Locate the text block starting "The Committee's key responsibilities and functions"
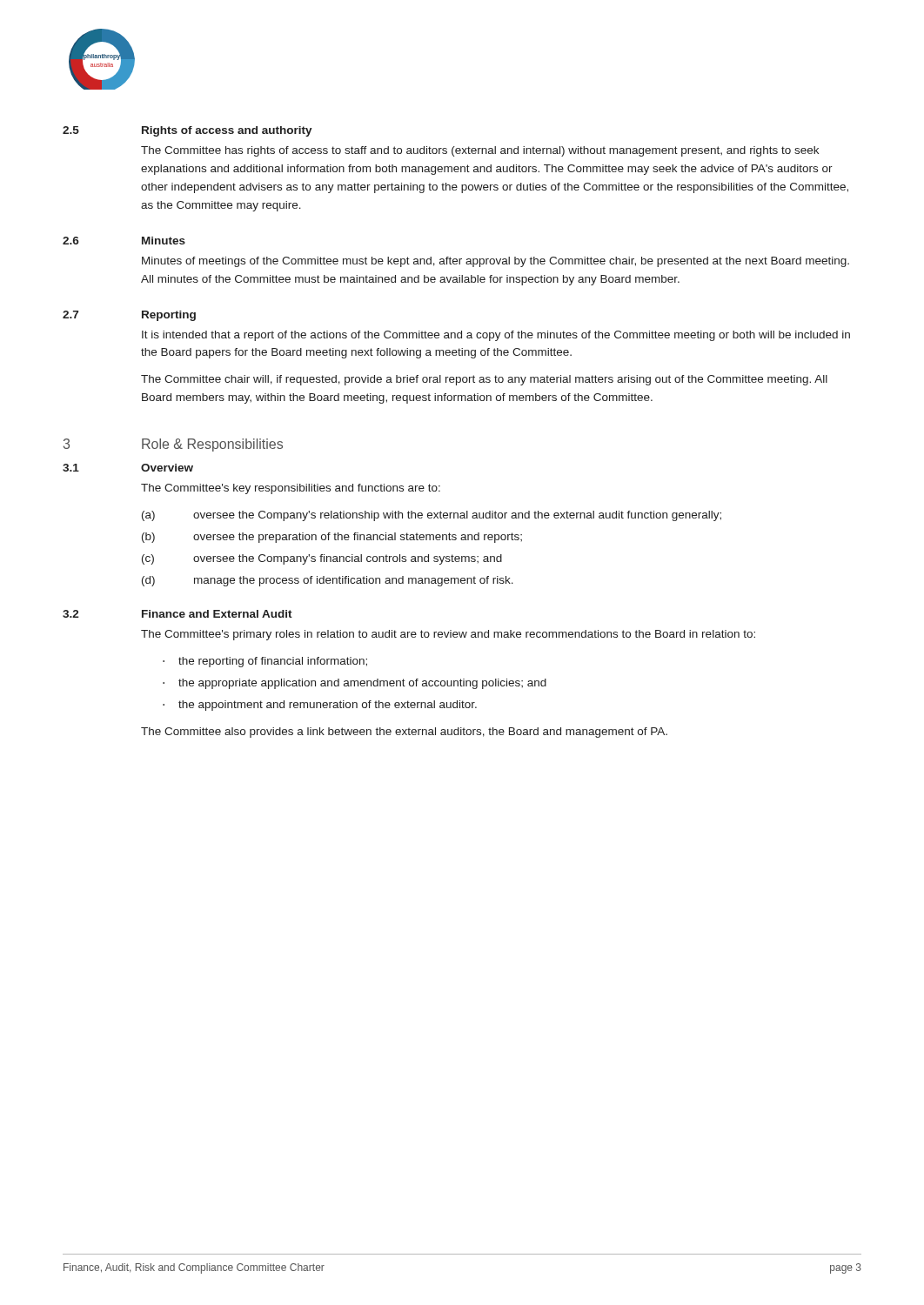Image resolution: width=924 pixels, height=1305 pixels. click(x=291, y=488)
